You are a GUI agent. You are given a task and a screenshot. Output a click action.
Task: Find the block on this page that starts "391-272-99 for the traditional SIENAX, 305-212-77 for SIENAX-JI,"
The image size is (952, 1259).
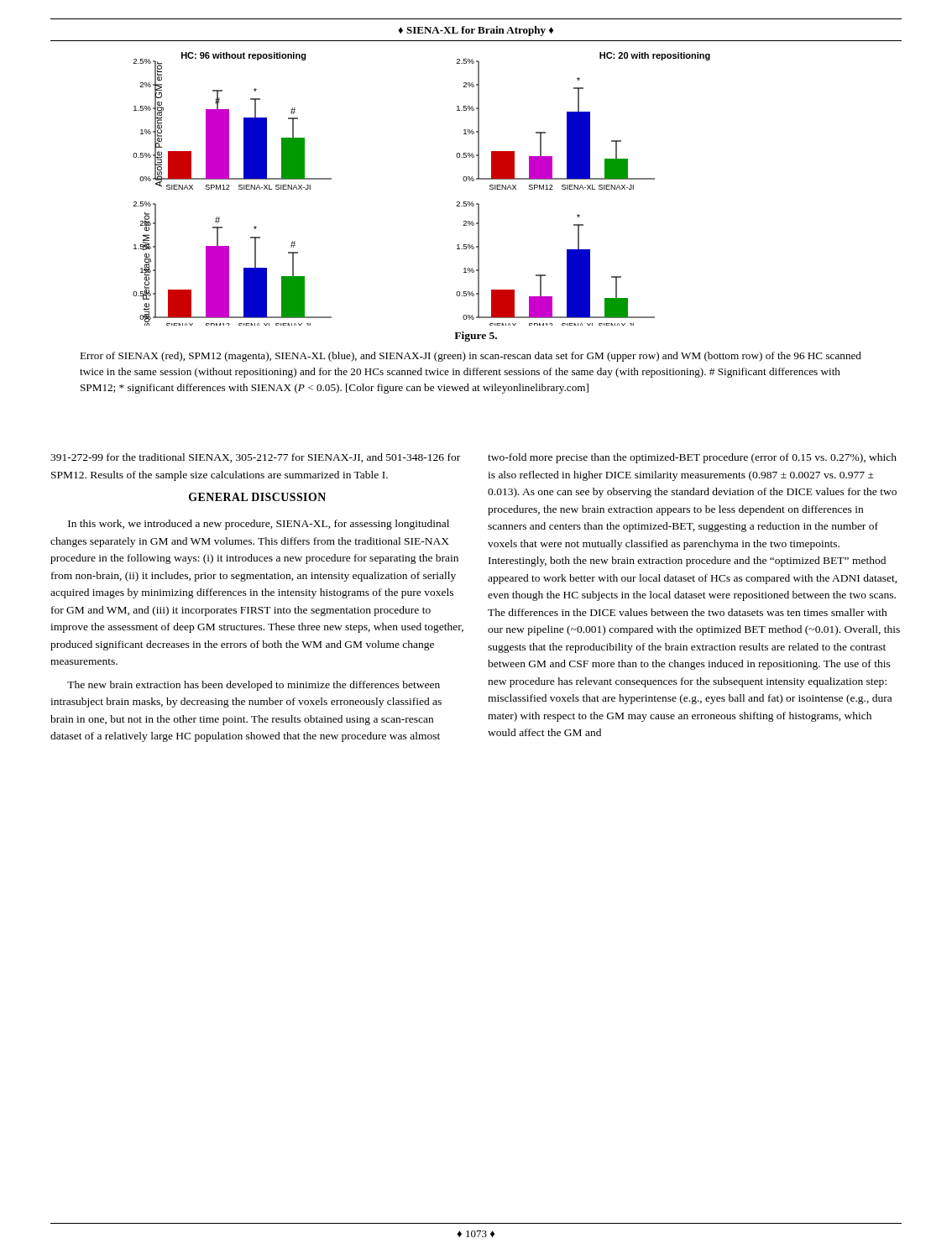tap(257, 597)
